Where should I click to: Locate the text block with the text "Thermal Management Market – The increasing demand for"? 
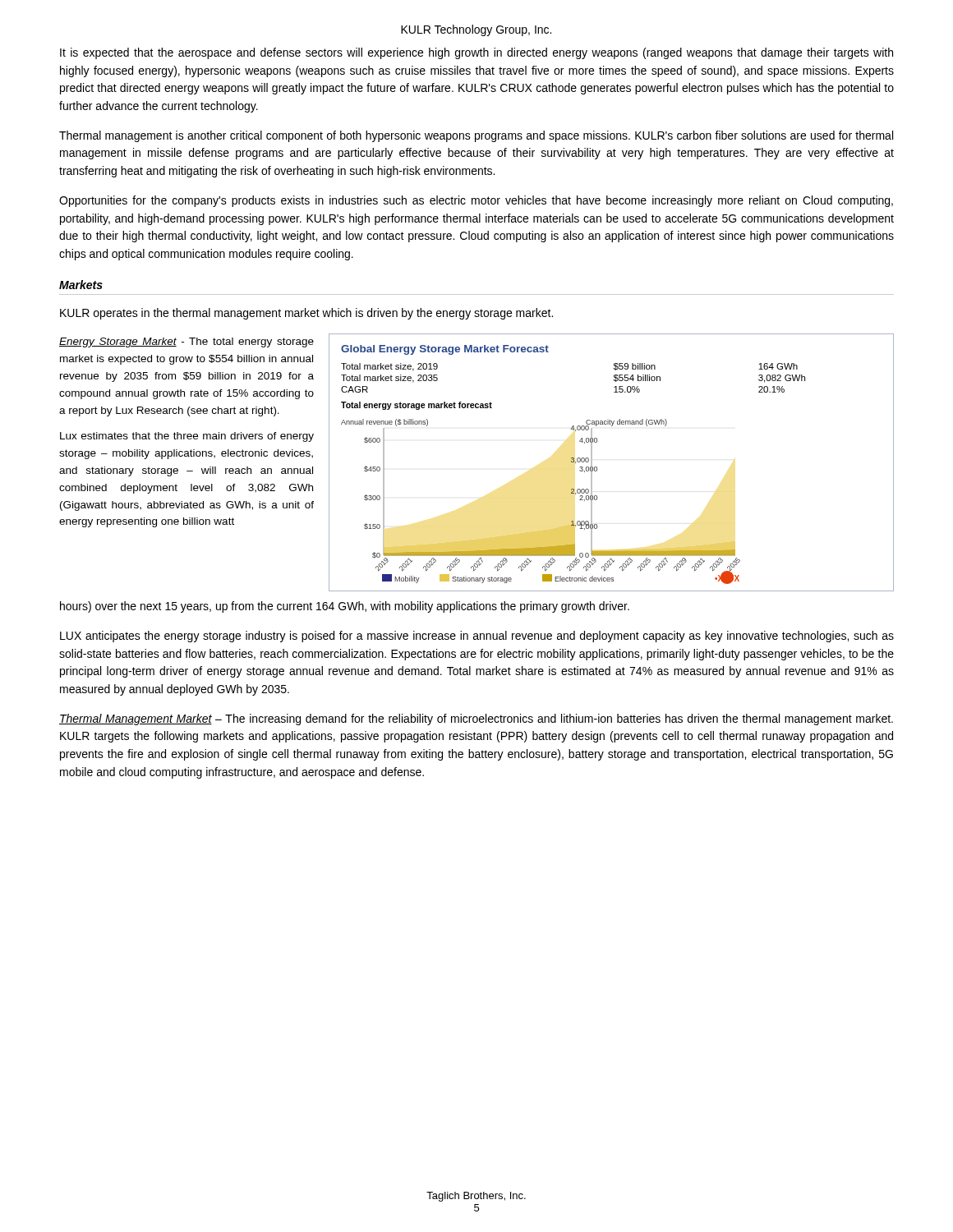pos(476,746)
